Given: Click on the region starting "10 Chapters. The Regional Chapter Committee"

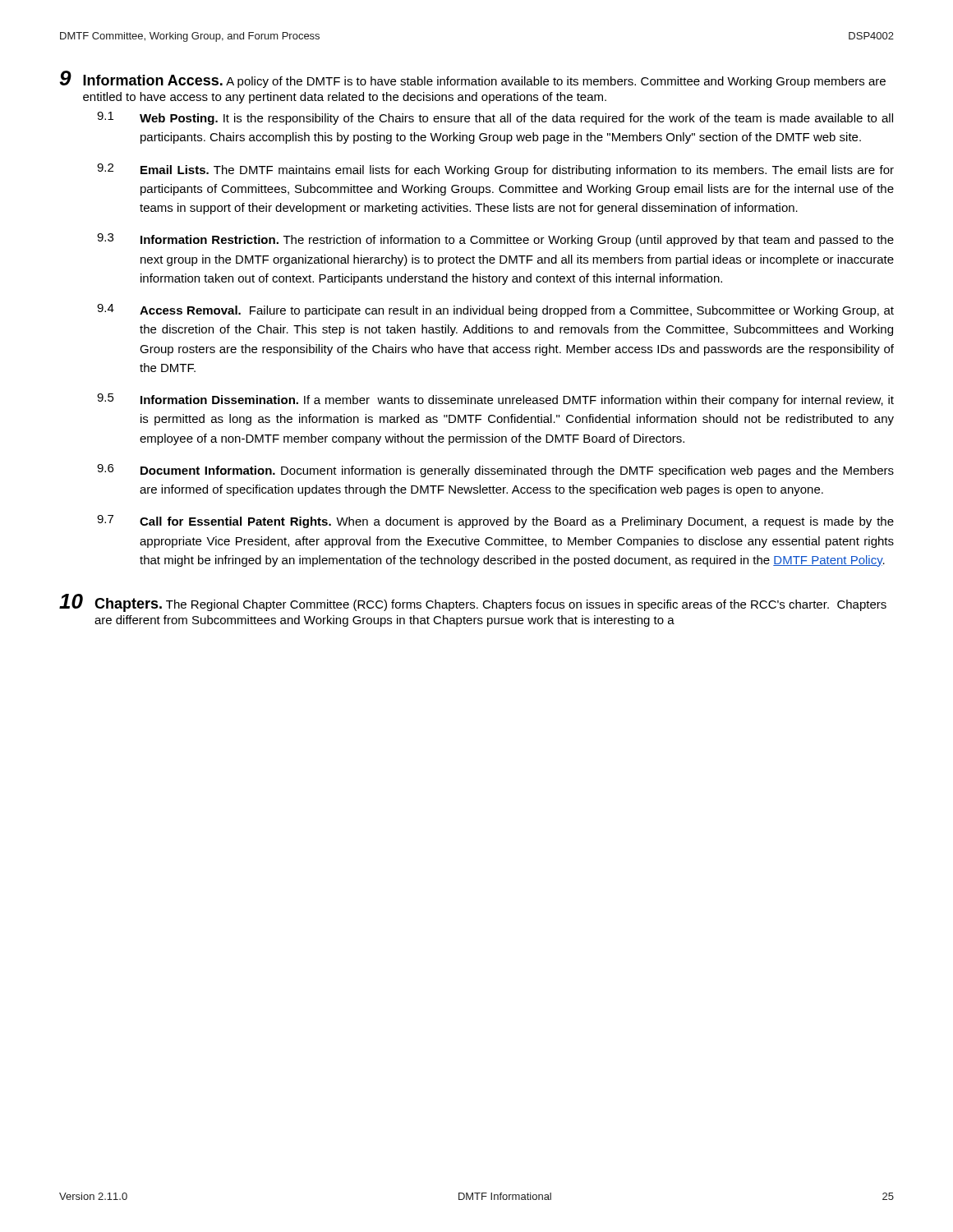Looking at the screenshot, I should 476,608.
